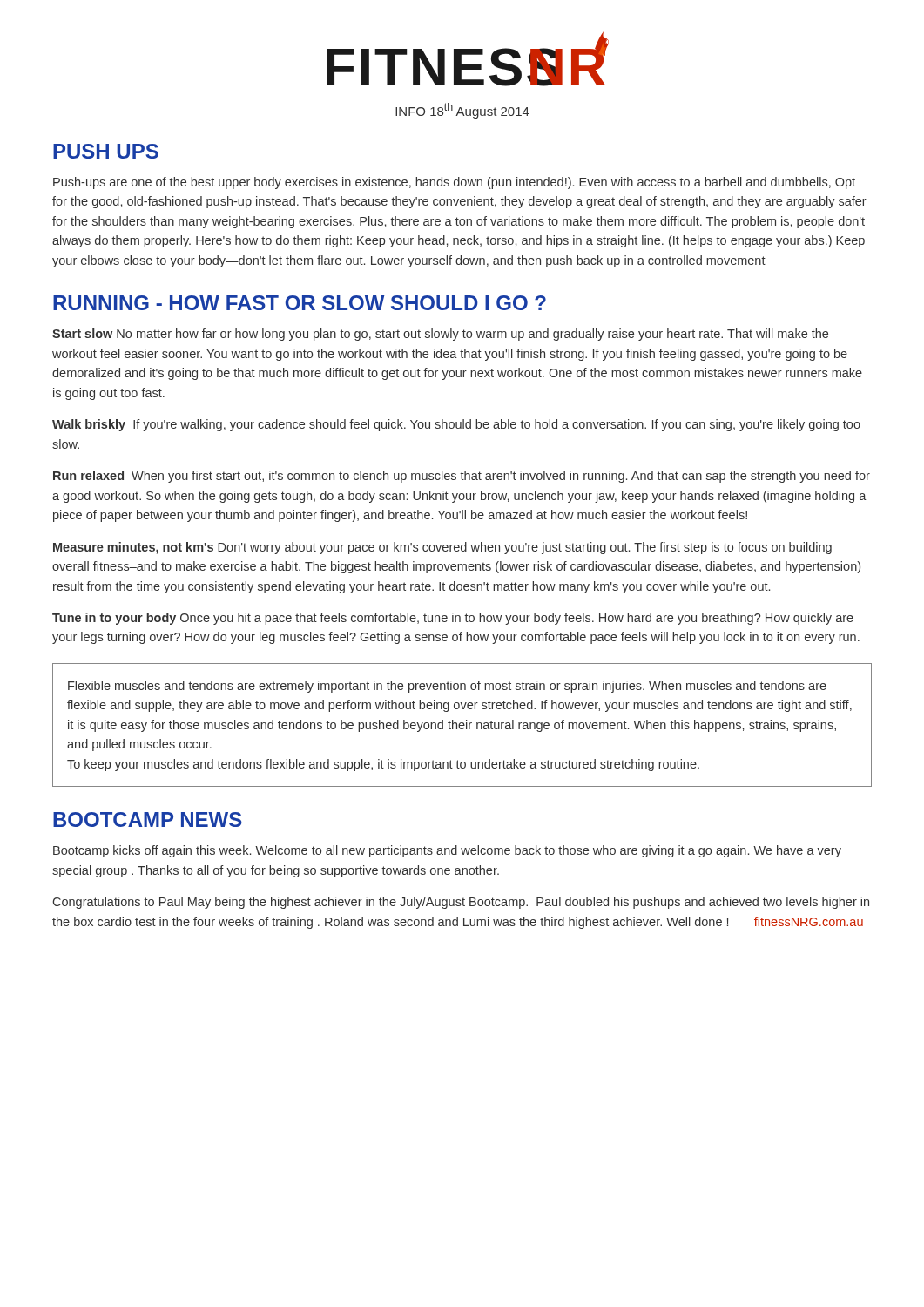This screenshot has width=924, height=1307.
Task: Locate the block of text that opens with "Measure minutes, not km's Don't worry"
Action: (457, 566)
